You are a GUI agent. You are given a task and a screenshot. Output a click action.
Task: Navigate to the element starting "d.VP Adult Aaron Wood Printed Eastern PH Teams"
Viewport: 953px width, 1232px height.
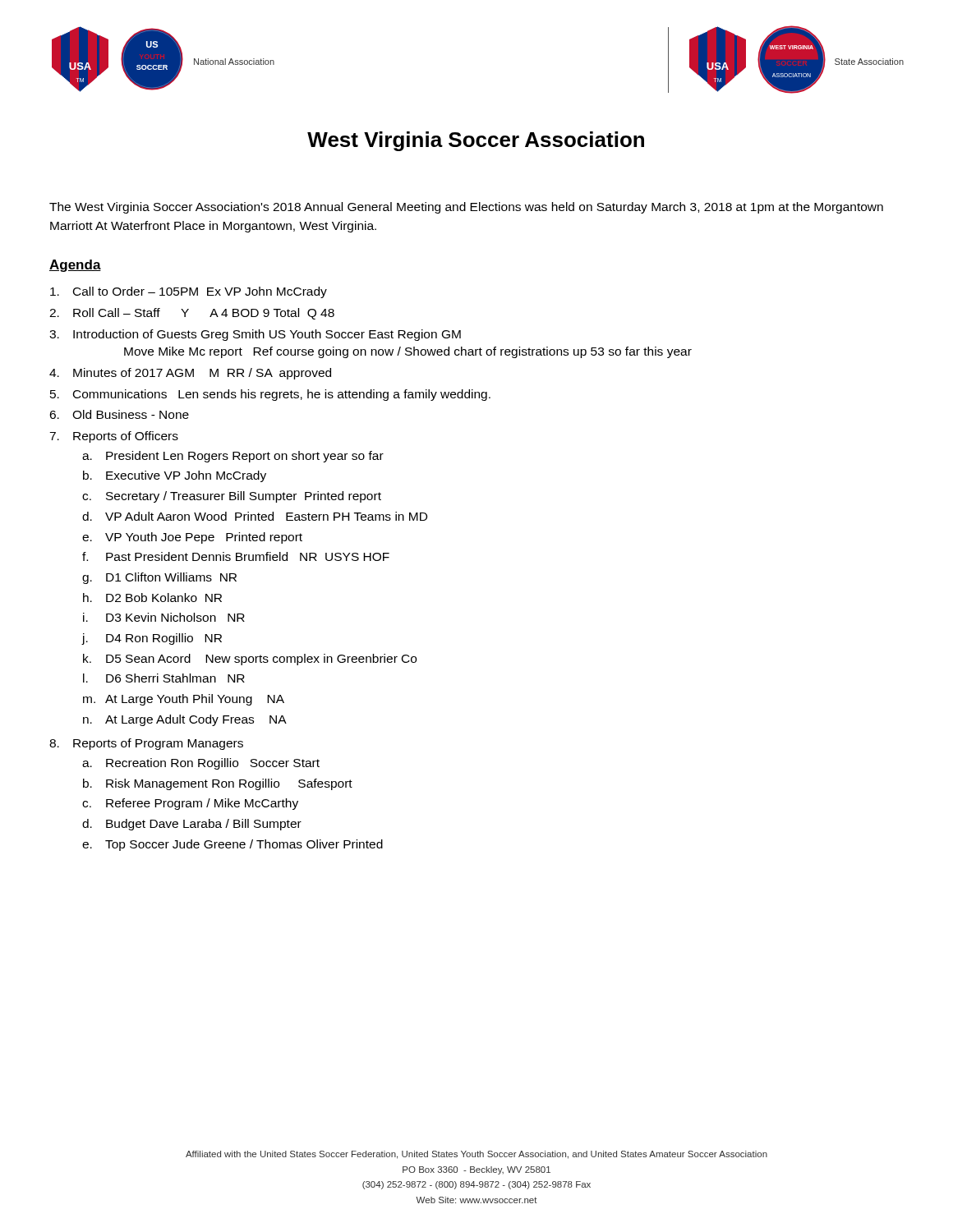tap(255, 516)
